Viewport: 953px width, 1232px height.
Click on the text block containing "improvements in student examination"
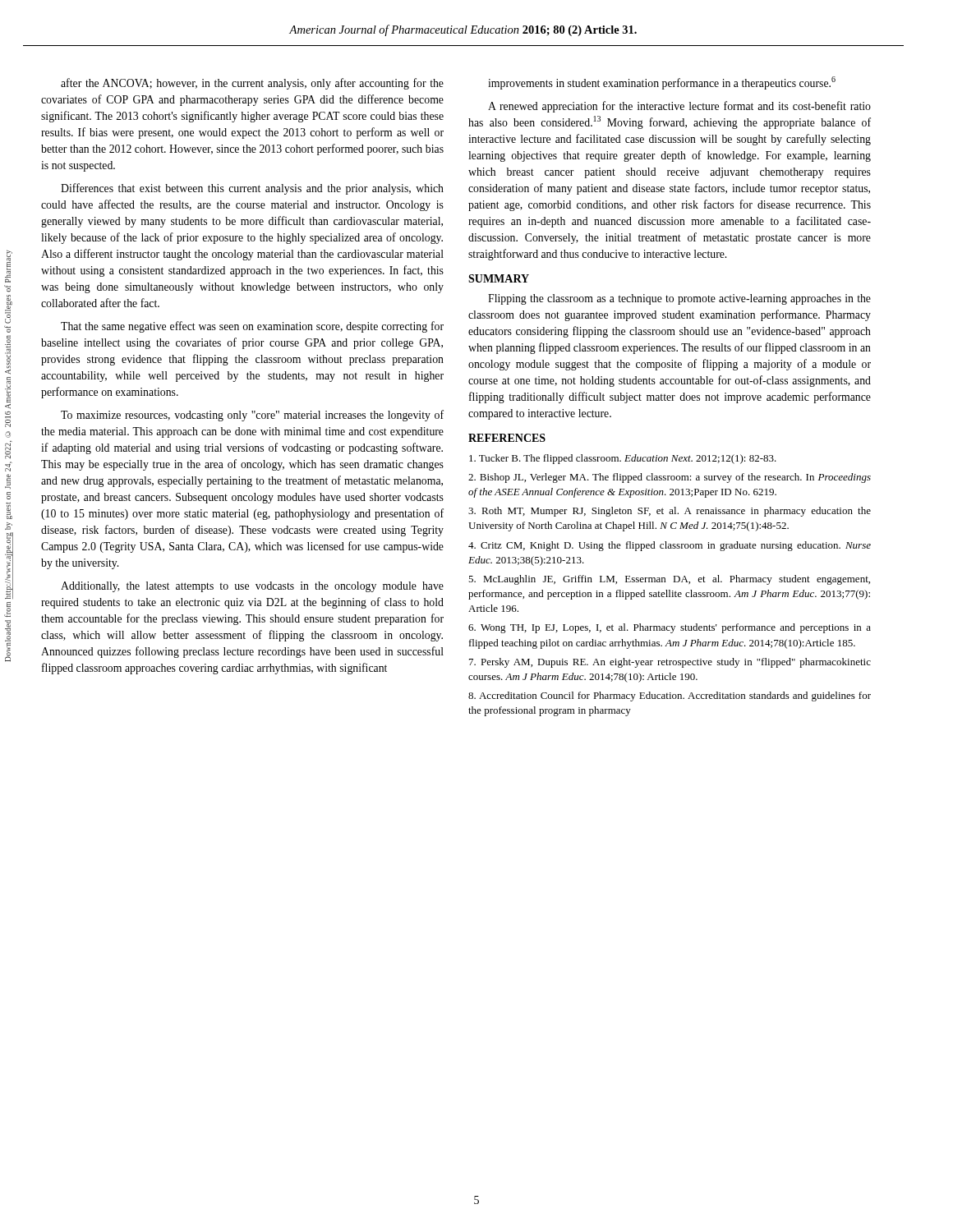670,84
